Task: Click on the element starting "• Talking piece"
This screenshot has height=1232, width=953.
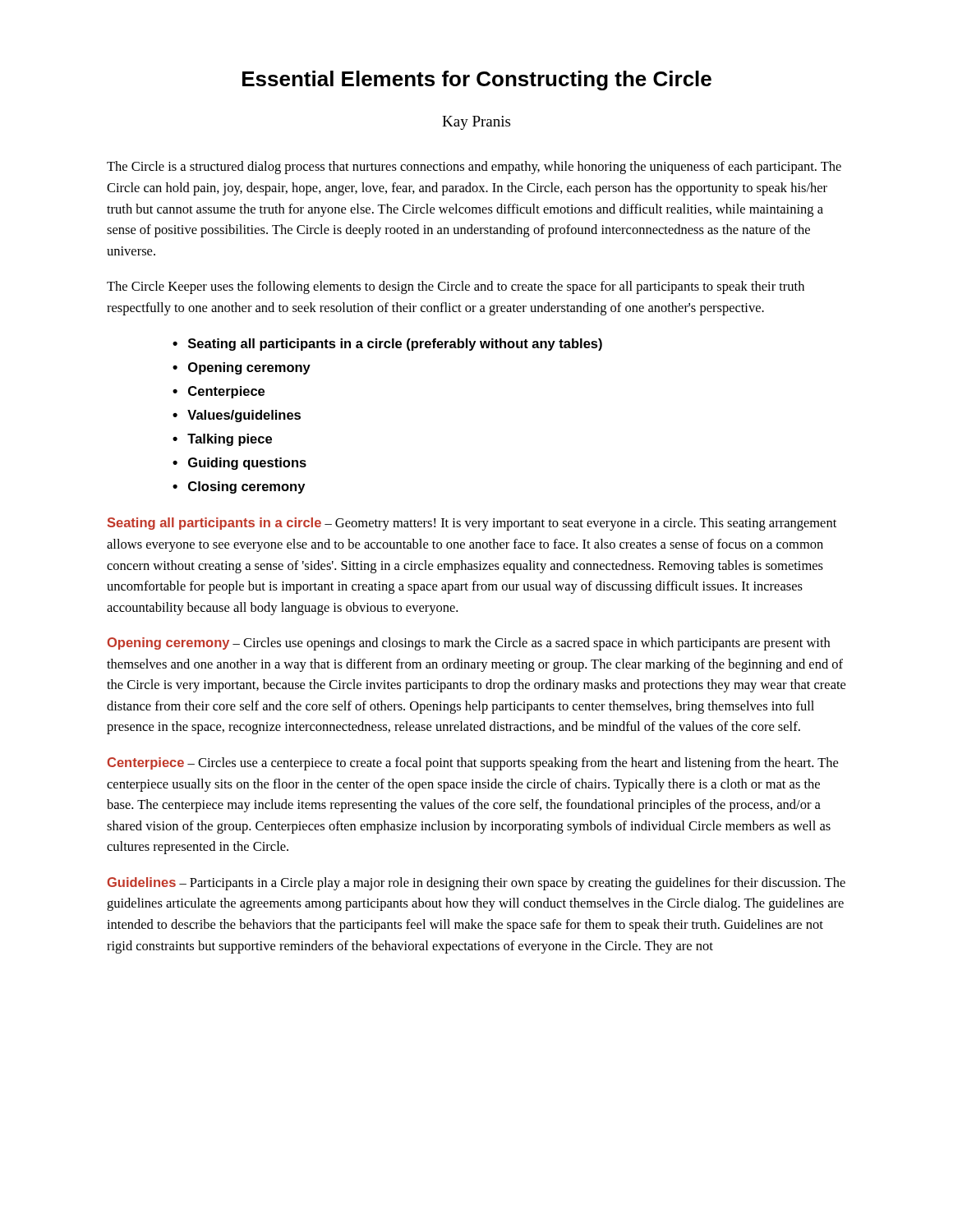Action: [x=222, y=439]
